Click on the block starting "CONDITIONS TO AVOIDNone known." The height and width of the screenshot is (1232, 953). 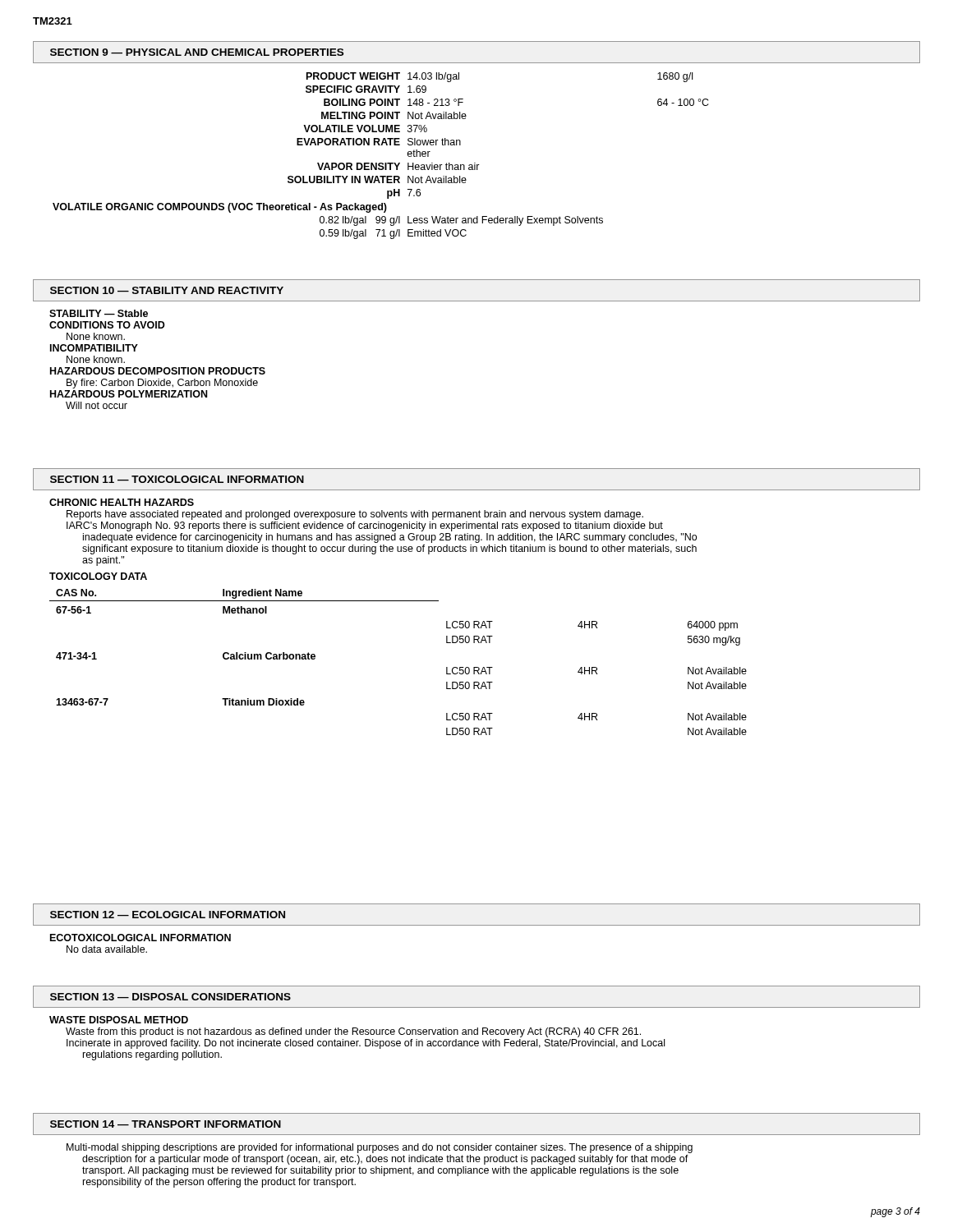pyautogui.click(x=107, y=331)
